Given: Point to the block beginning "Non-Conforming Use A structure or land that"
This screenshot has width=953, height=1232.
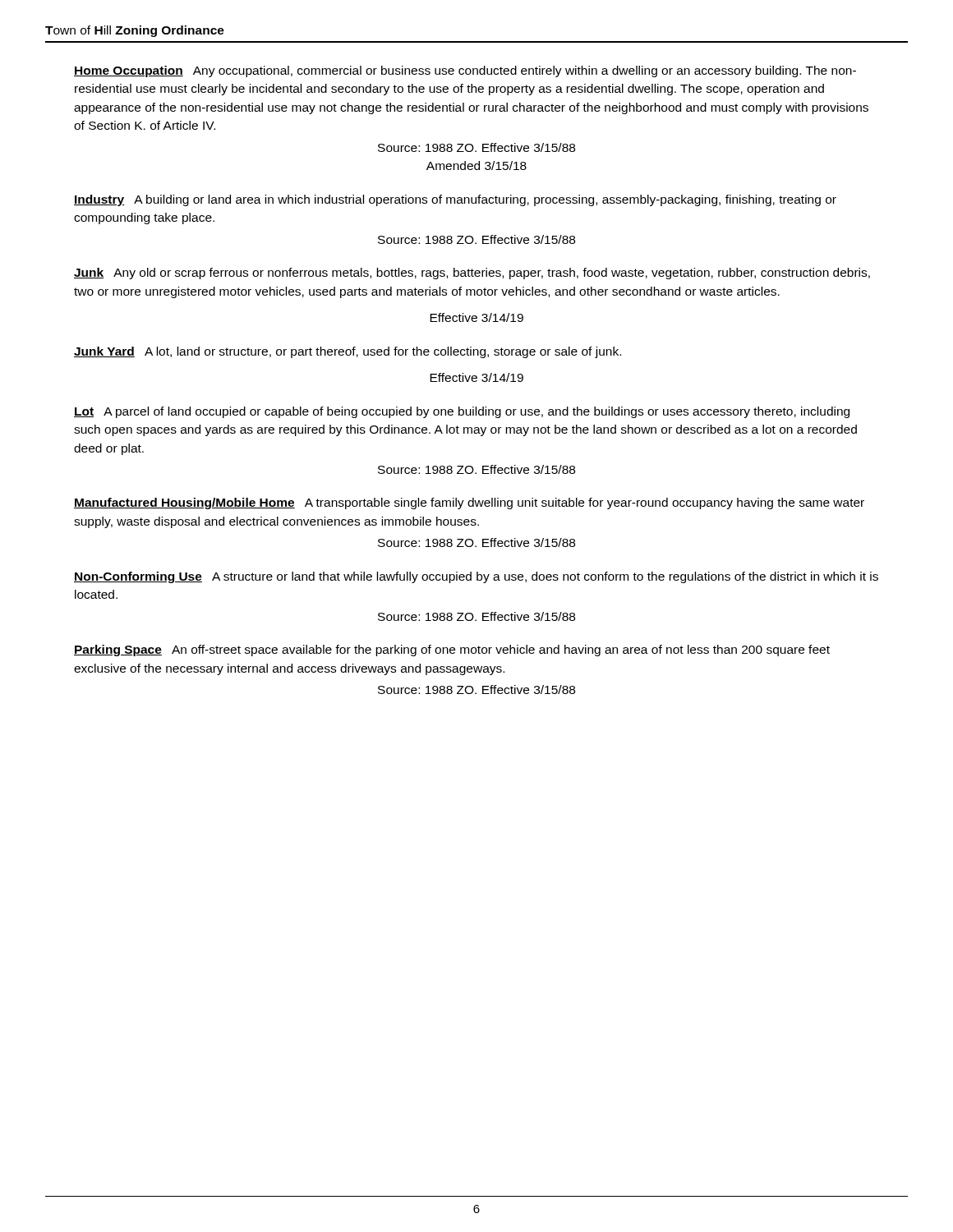Looking at the screenshot, I should 476,577.
